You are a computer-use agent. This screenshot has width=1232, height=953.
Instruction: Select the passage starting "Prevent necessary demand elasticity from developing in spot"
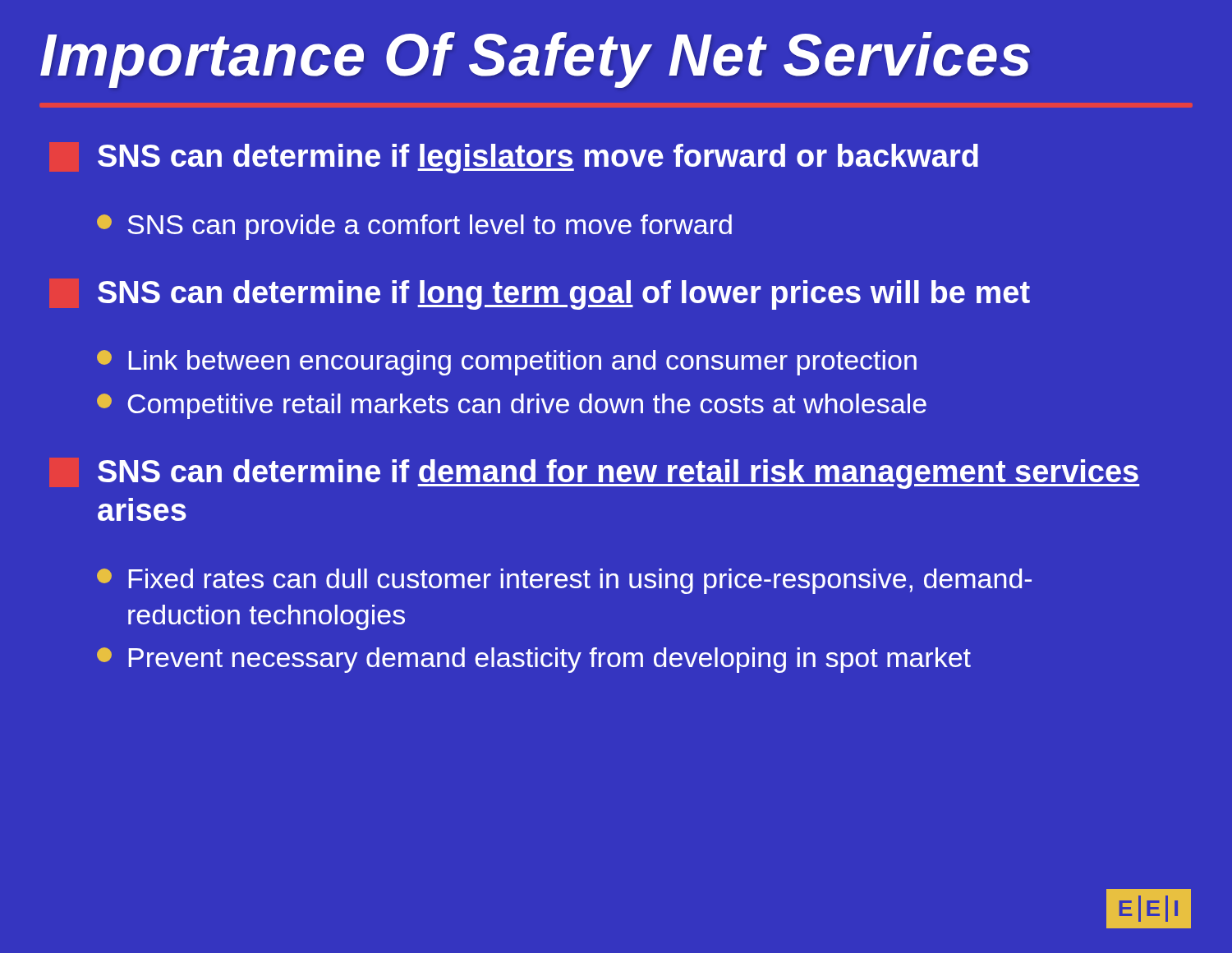tap(549, 657)
